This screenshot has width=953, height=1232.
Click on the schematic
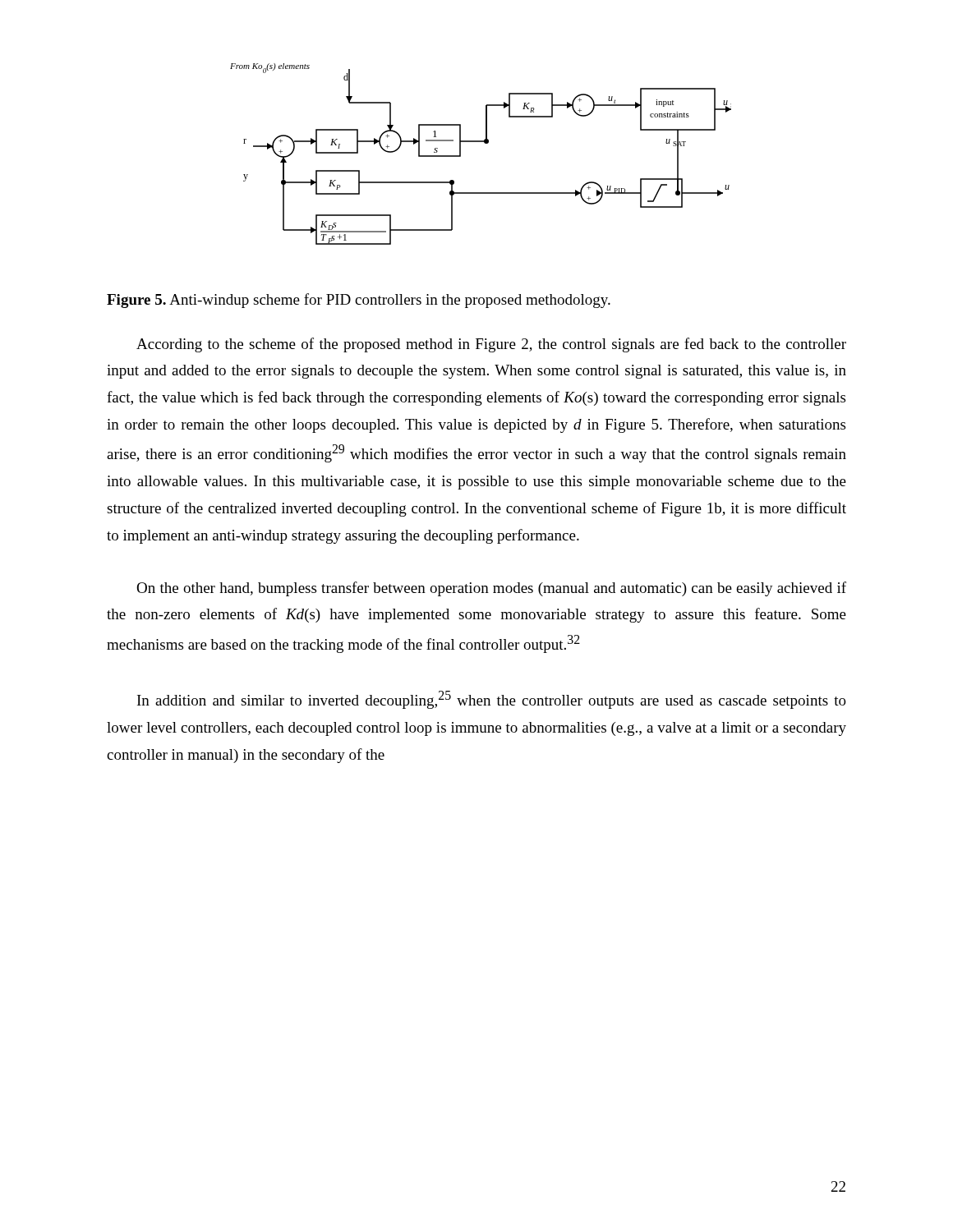476,168
